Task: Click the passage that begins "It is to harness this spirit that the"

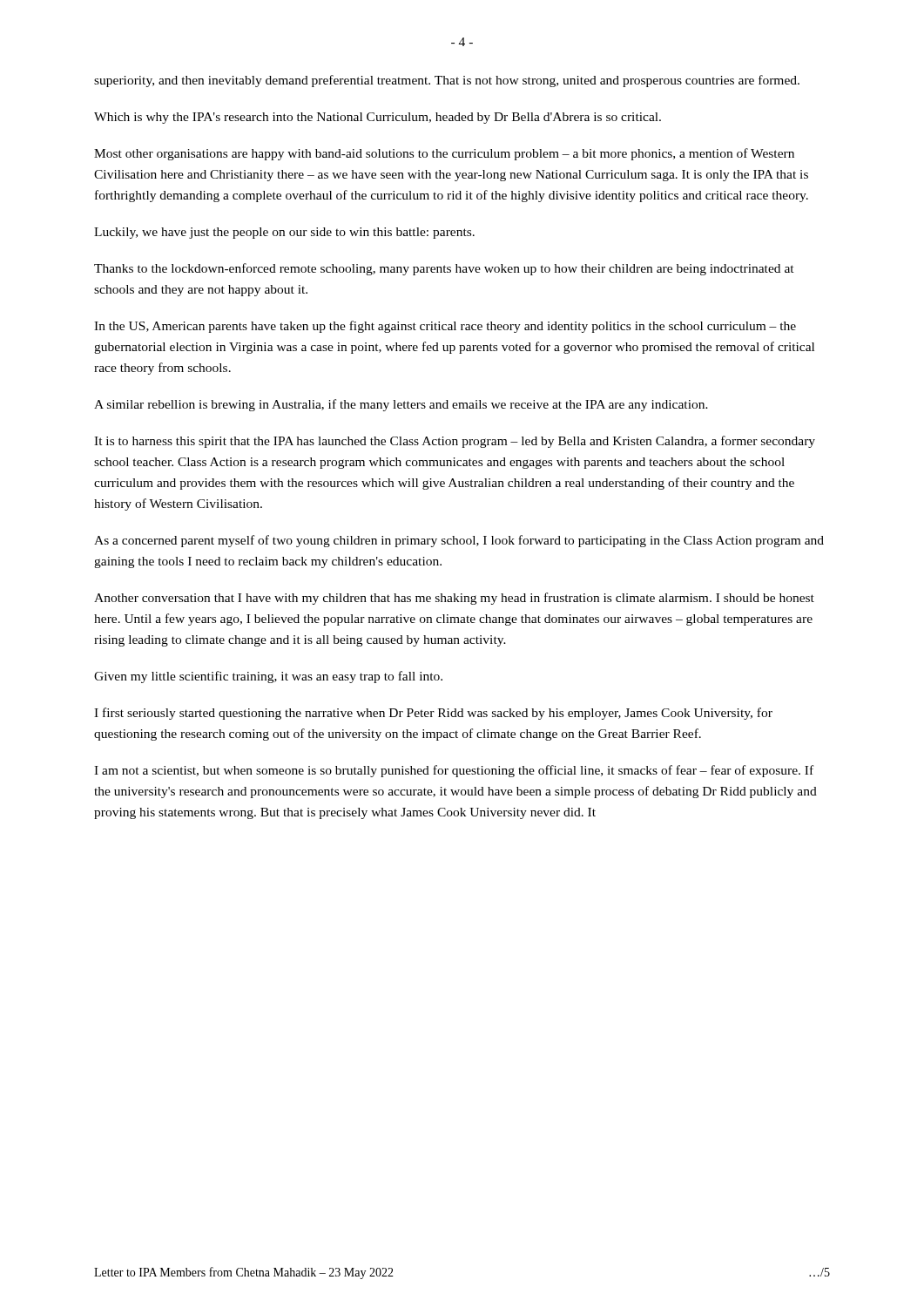Action: click(455, 472)
